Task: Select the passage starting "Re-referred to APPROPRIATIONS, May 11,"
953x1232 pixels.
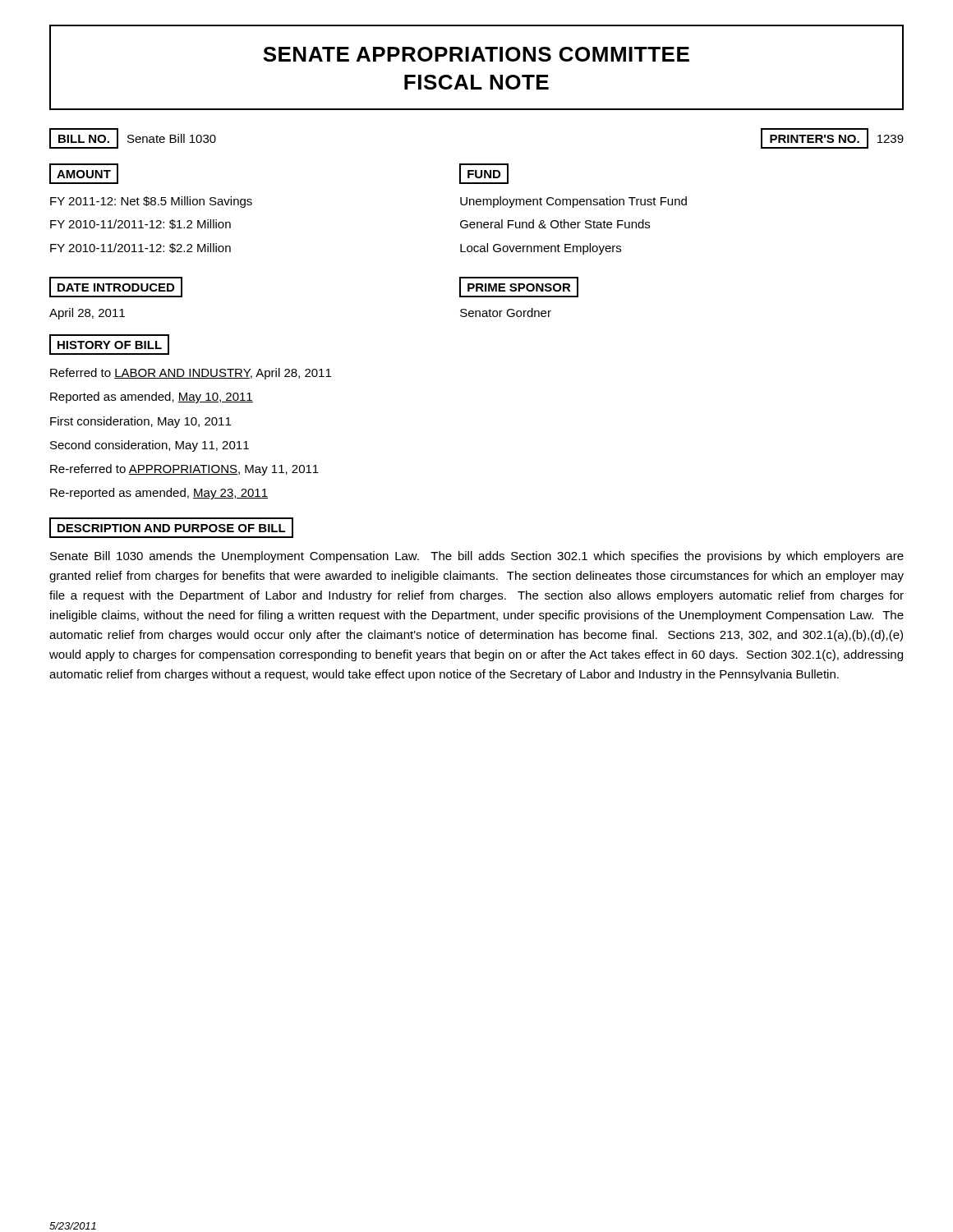Action: point(184,469)
